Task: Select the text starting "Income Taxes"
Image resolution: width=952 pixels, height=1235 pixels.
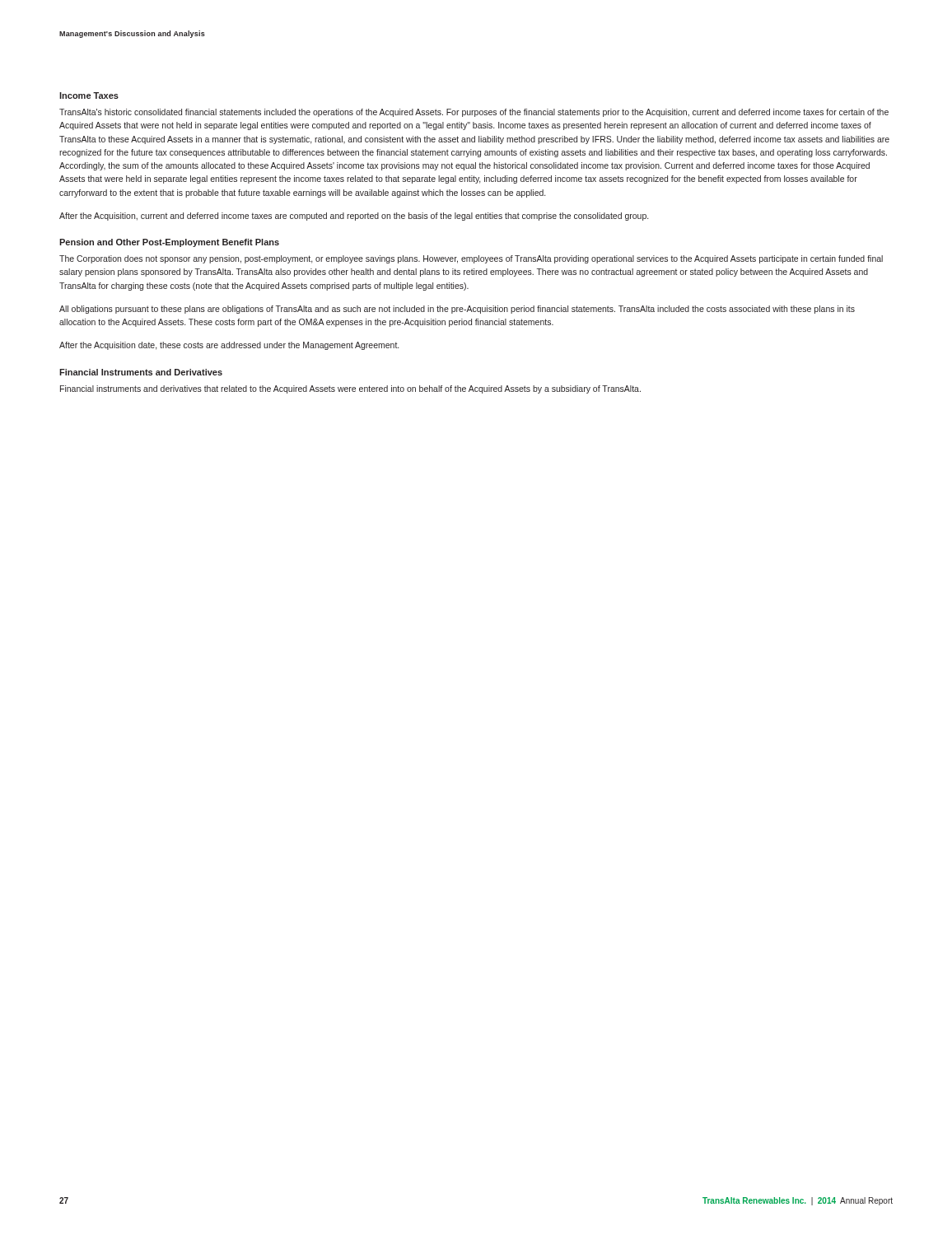Action: (89, 95)
